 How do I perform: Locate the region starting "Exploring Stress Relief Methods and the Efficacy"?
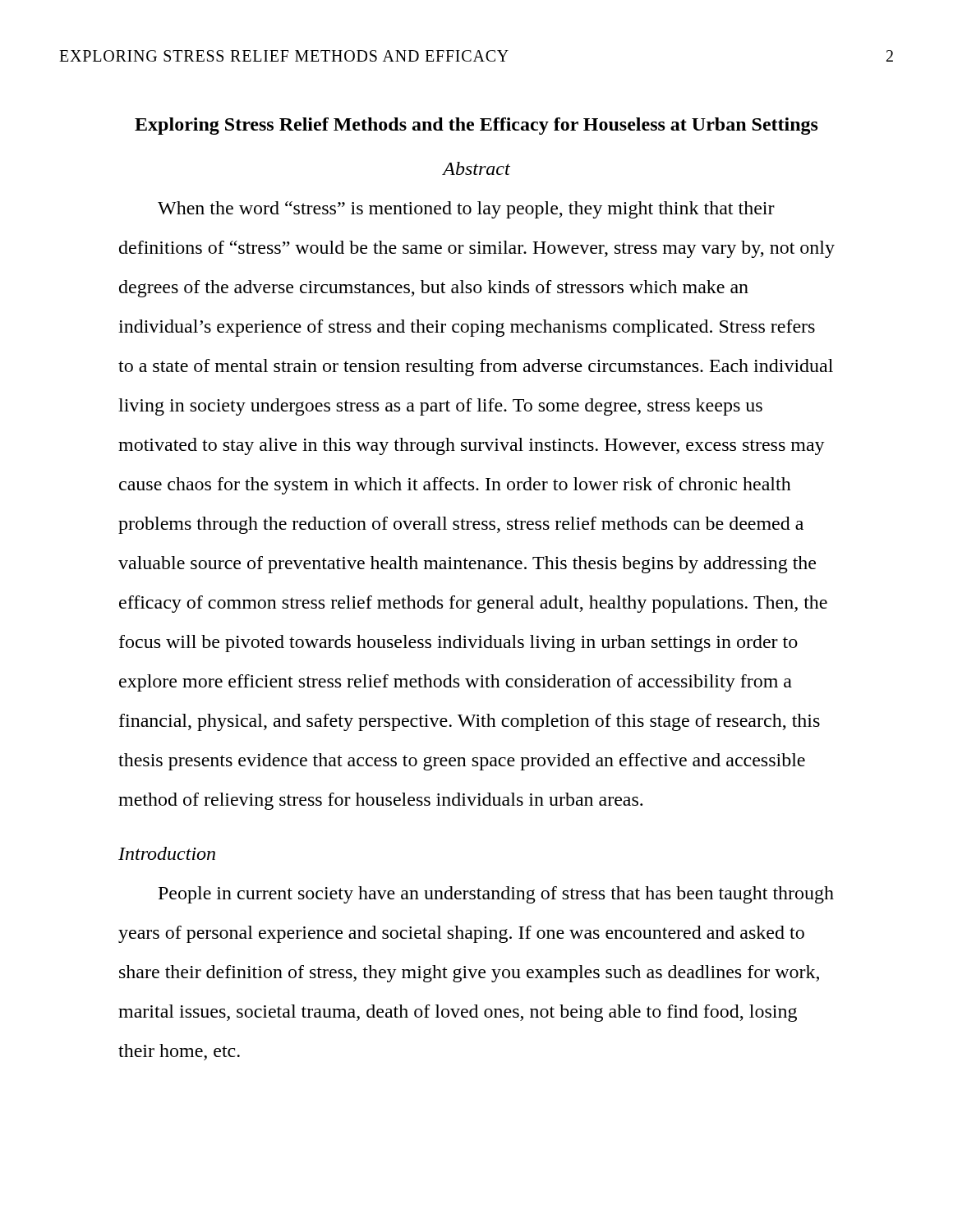(x=476, y=124)
